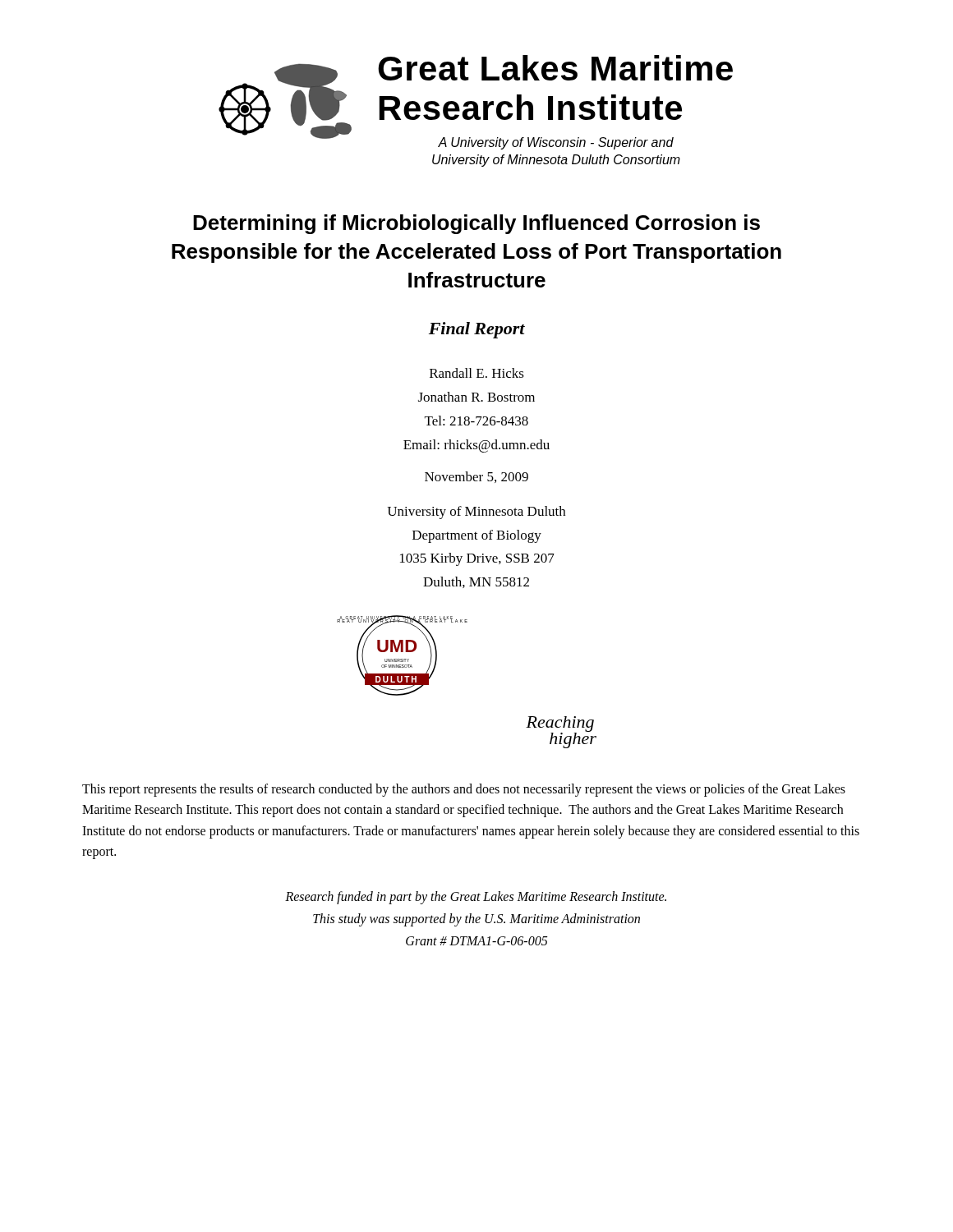Click the passage that begins "Randall E. Hicks Jonathan"

tap(476, 409)
